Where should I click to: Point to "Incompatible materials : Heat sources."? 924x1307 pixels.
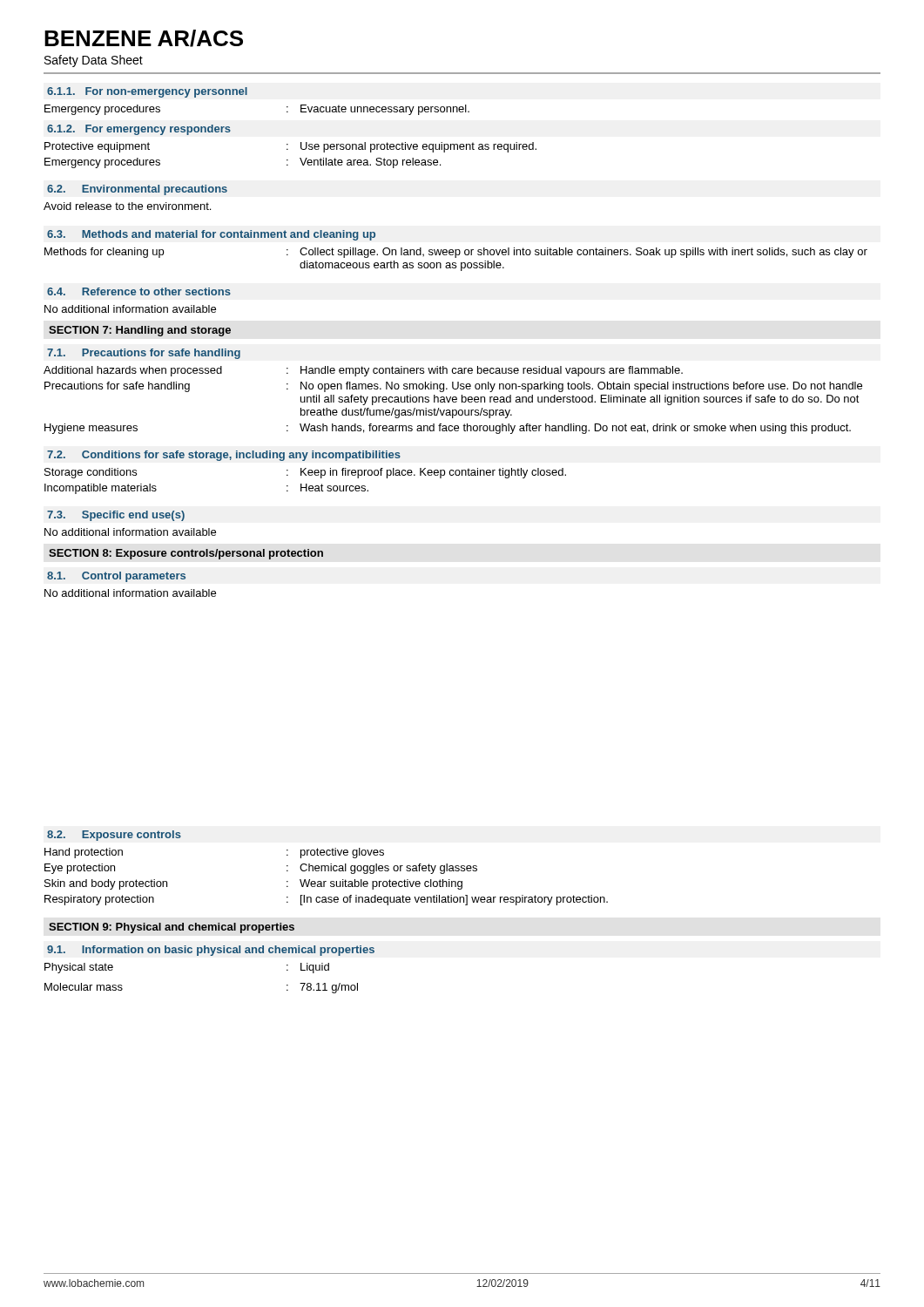[100, 488]
